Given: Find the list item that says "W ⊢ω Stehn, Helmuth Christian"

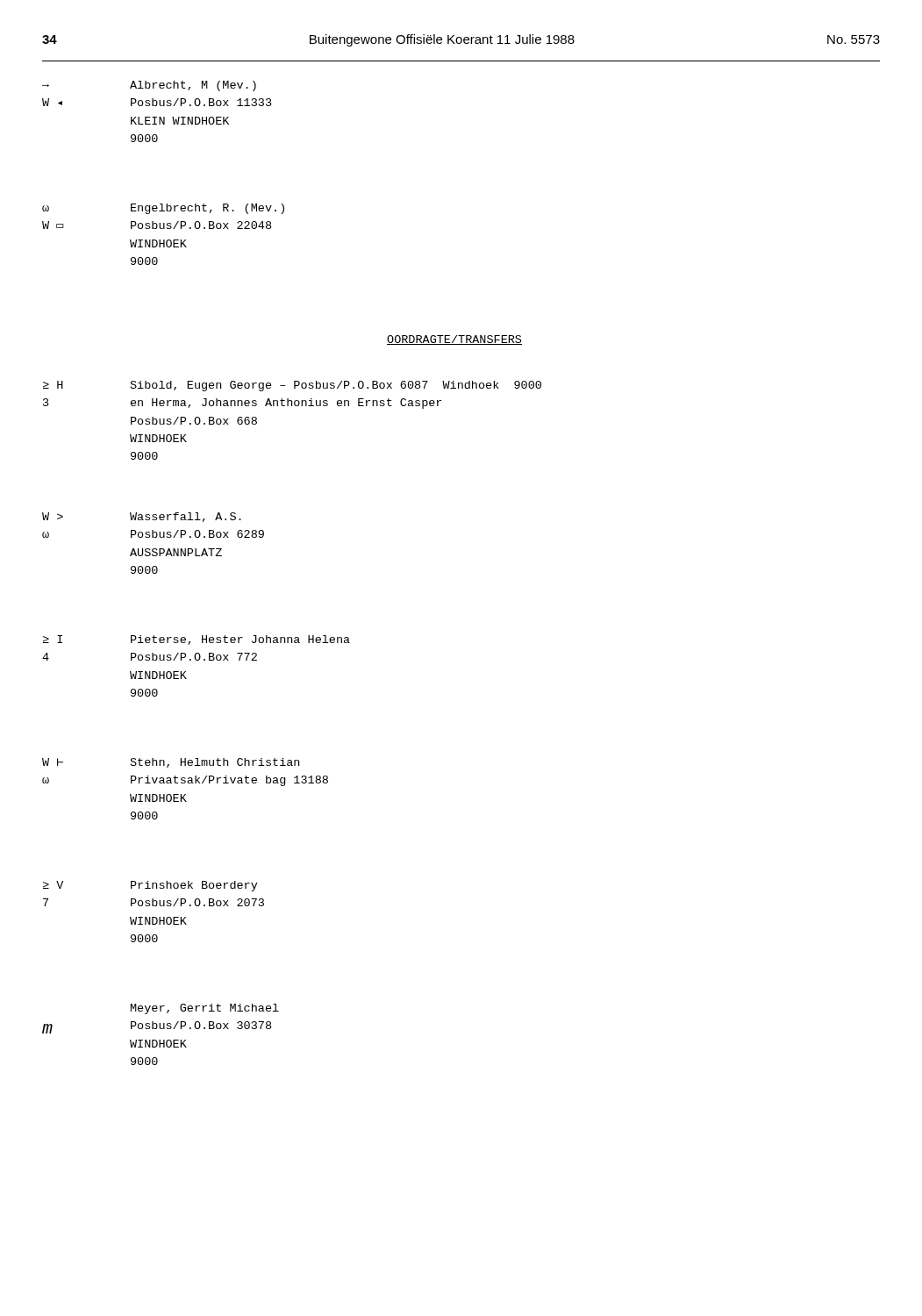Looking at the screenshot, I should pos(171,763).
